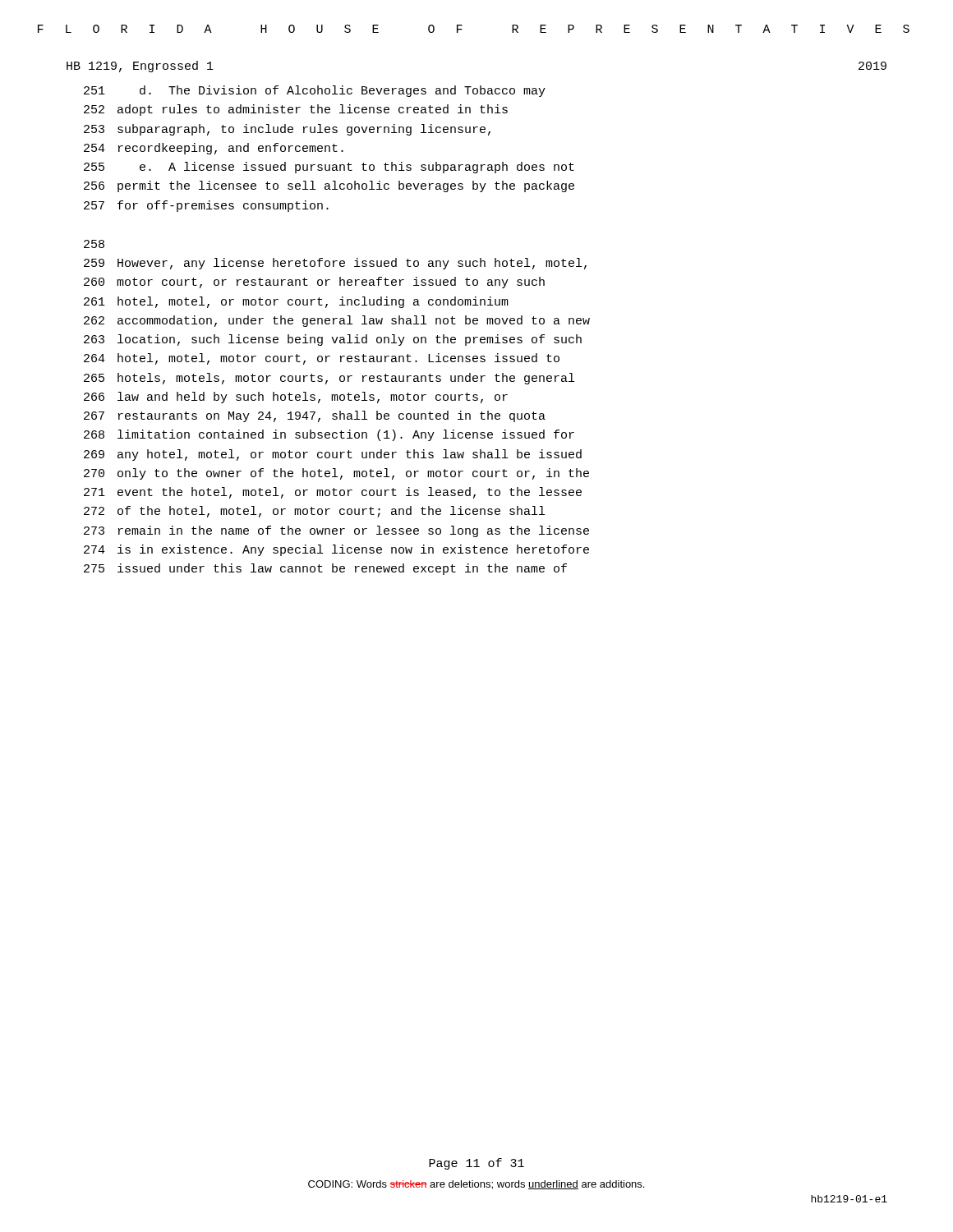Image resolution: width=953 pixels, height=1232 pixels.
Task: Find the block starting "269 any hotel, motel, or motor"
Action: coord(476,455)
